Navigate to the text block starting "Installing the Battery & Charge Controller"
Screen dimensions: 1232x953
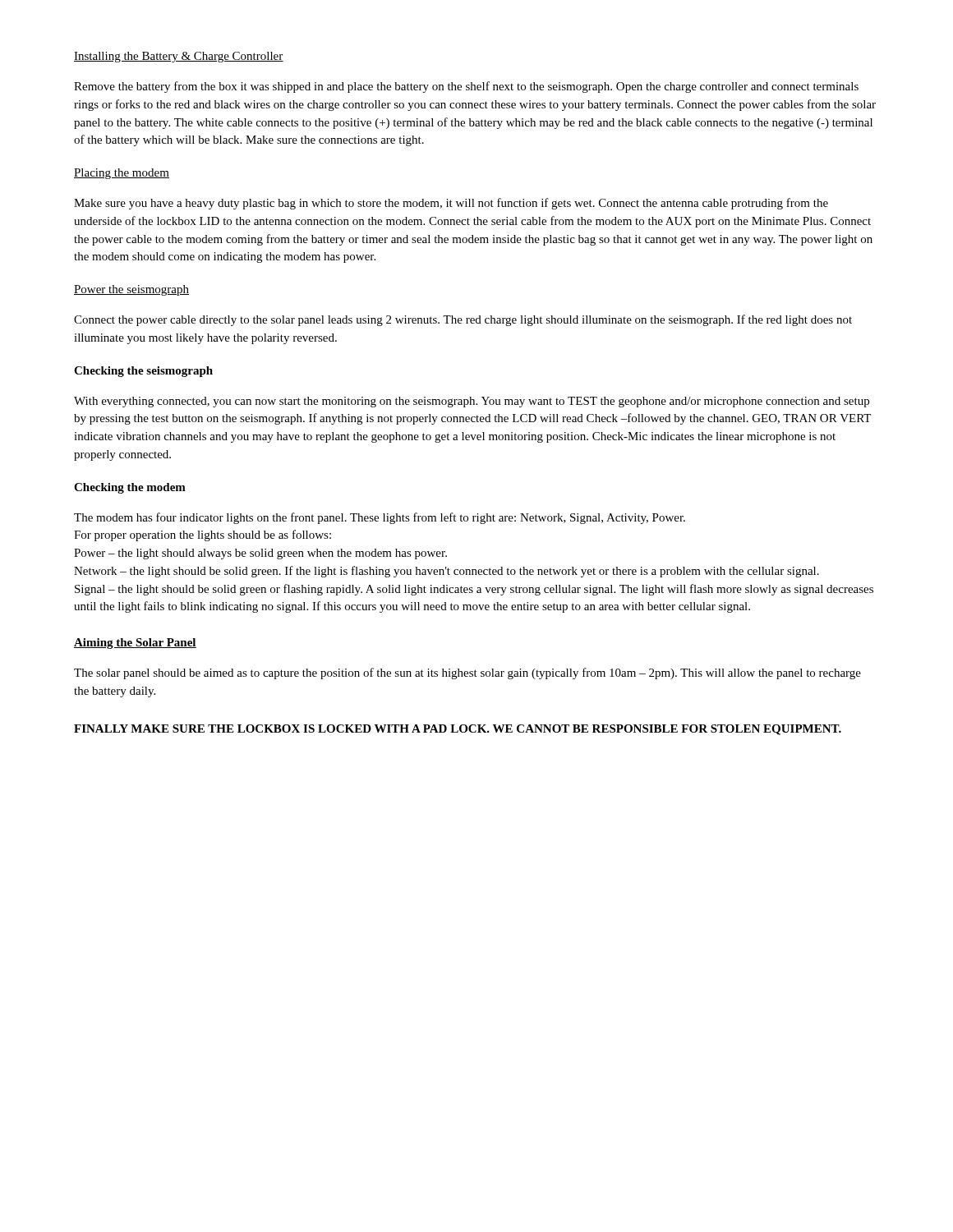coord(179,57)
